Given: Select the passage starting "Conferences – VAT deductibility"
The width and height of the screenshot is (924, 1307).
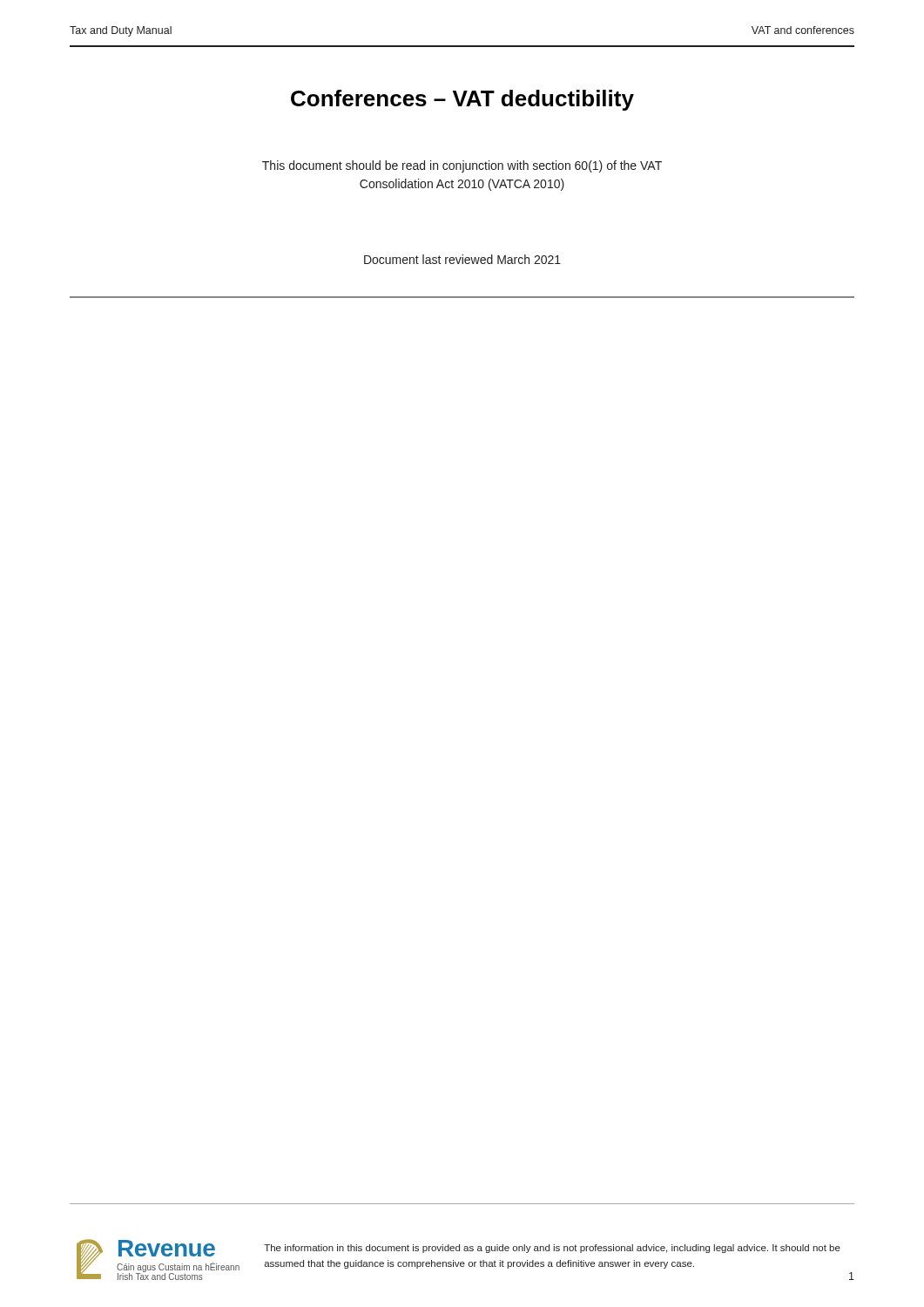Looking at the screenshot, I should [x=462, y=91].
